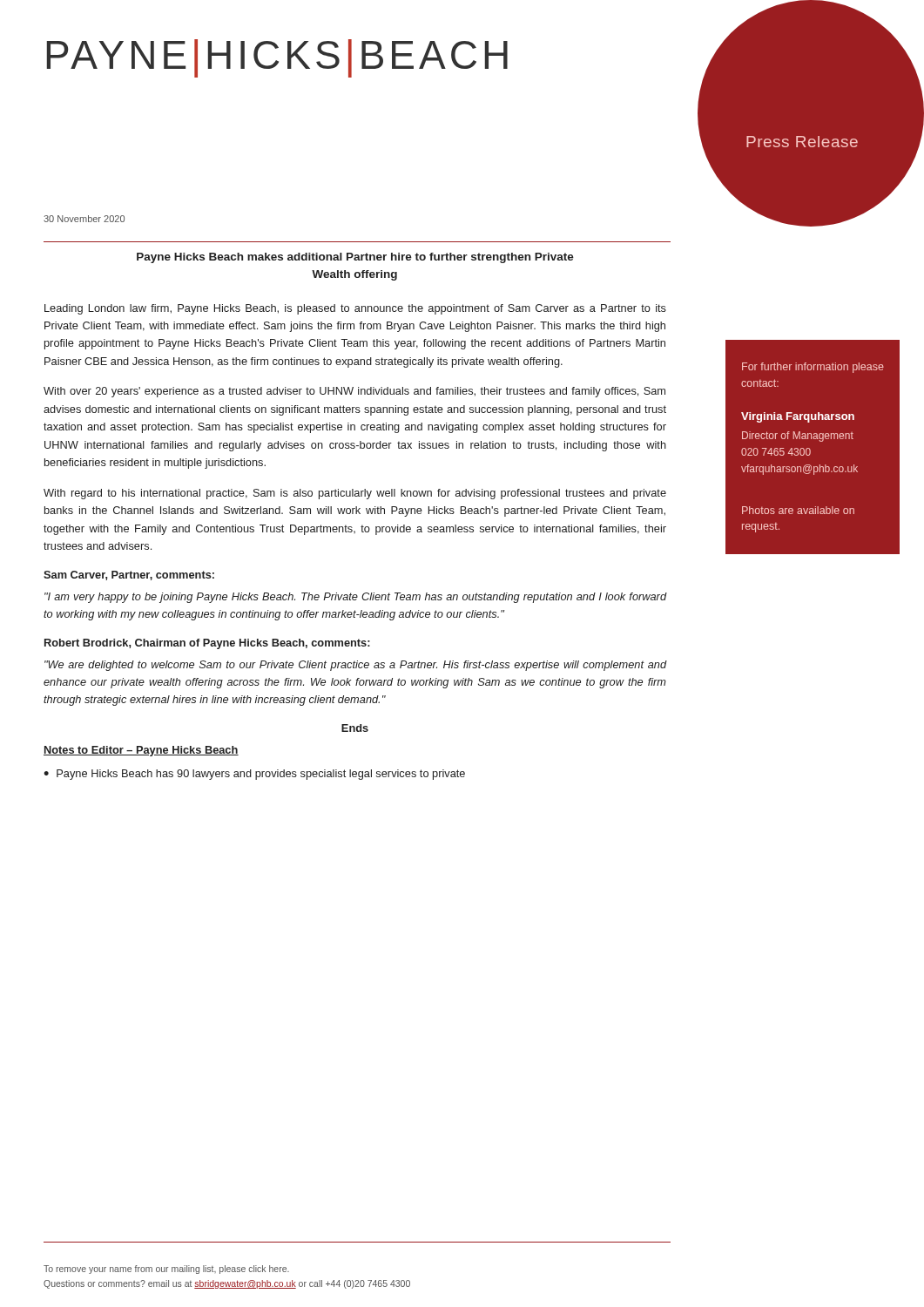Screen dimensions: 1307x924
Task: Locate the text block with the text ""I am very happy to"
Action: click(355, 605)
